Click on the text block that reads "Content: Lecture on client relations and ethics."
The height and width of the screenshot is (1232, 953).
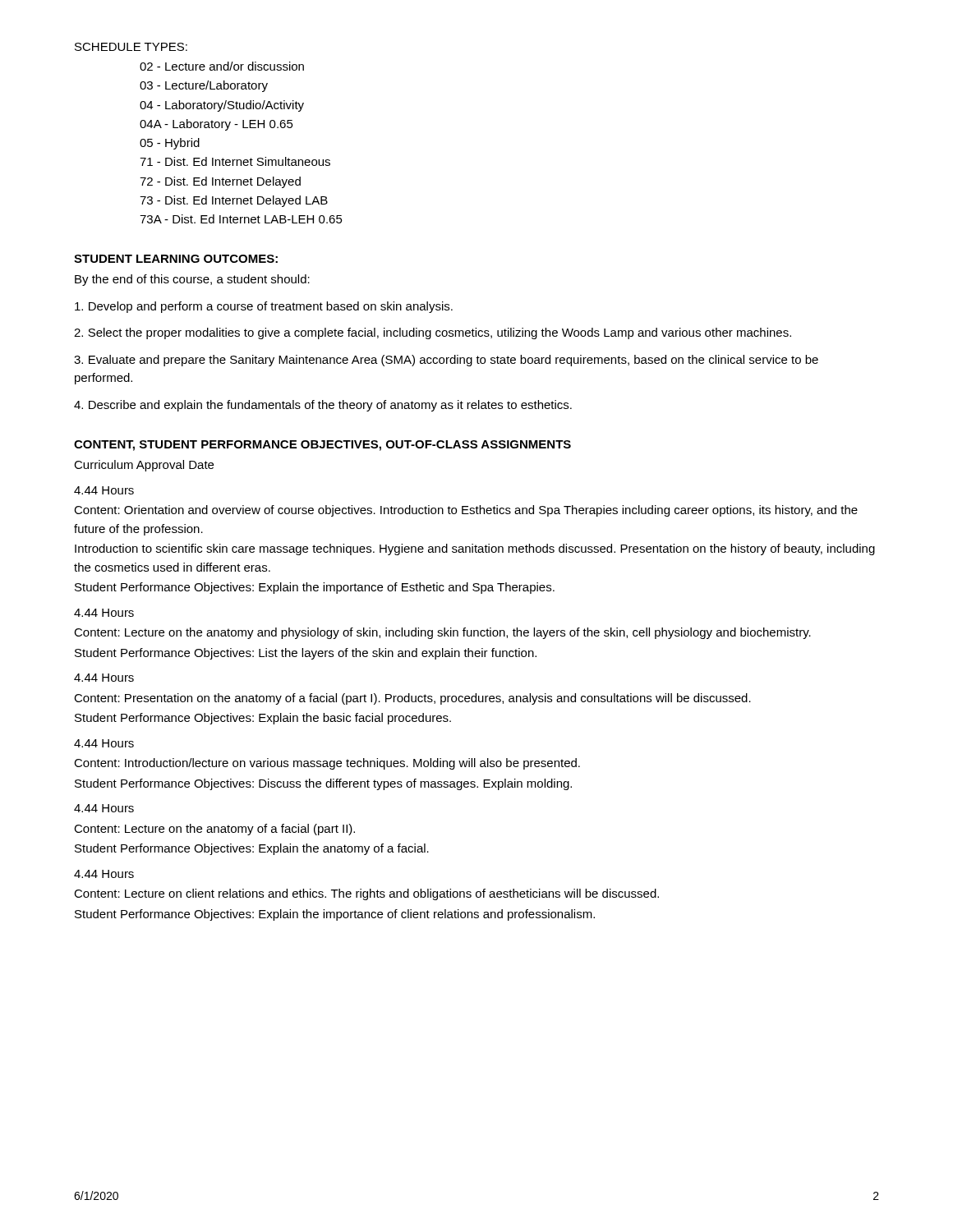click(367, 893)
